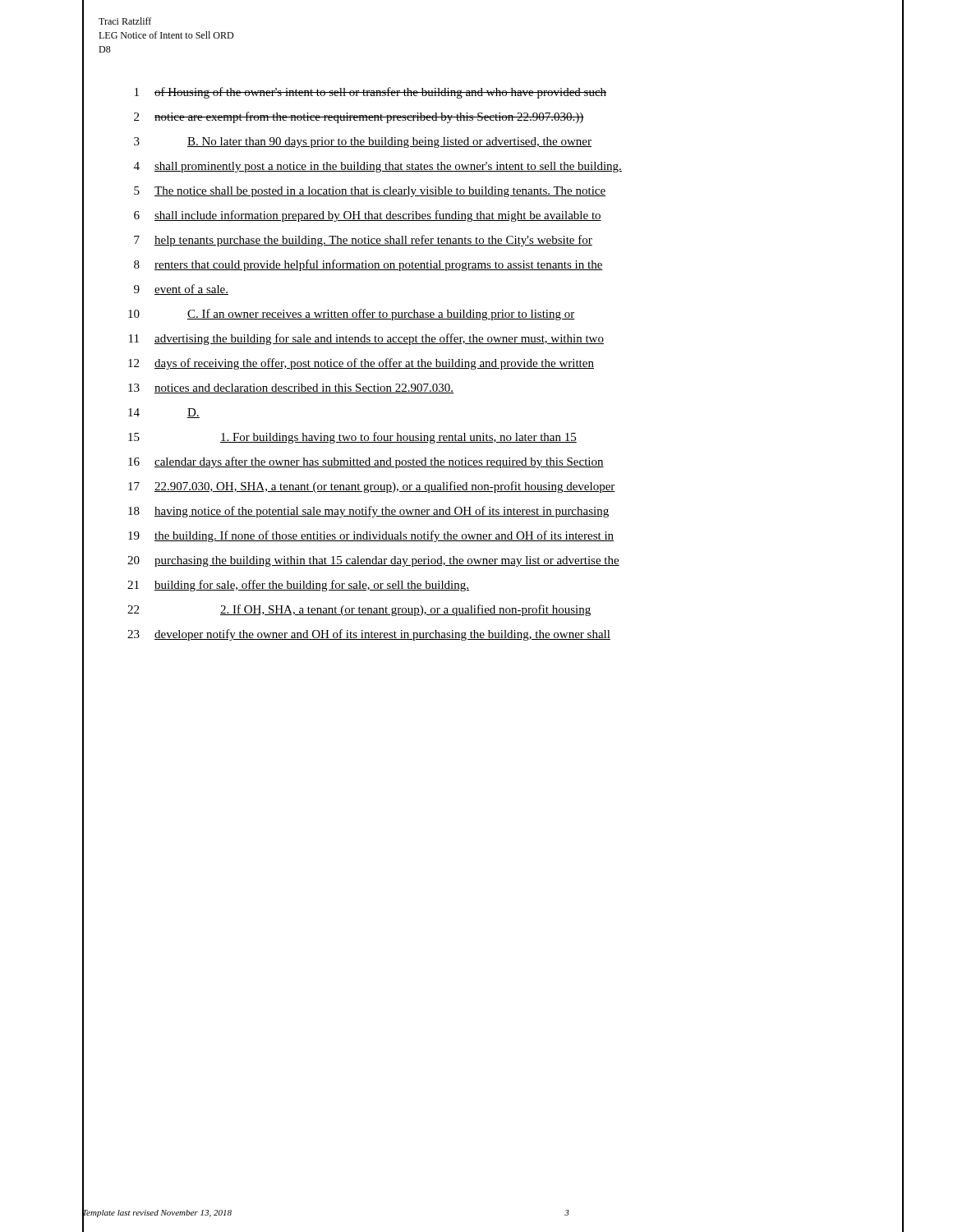953x1232 pixels.
Task: Where is the passage that starts "2 notice are exempt from the notice requirement"?
Action: tap(492, 117)
